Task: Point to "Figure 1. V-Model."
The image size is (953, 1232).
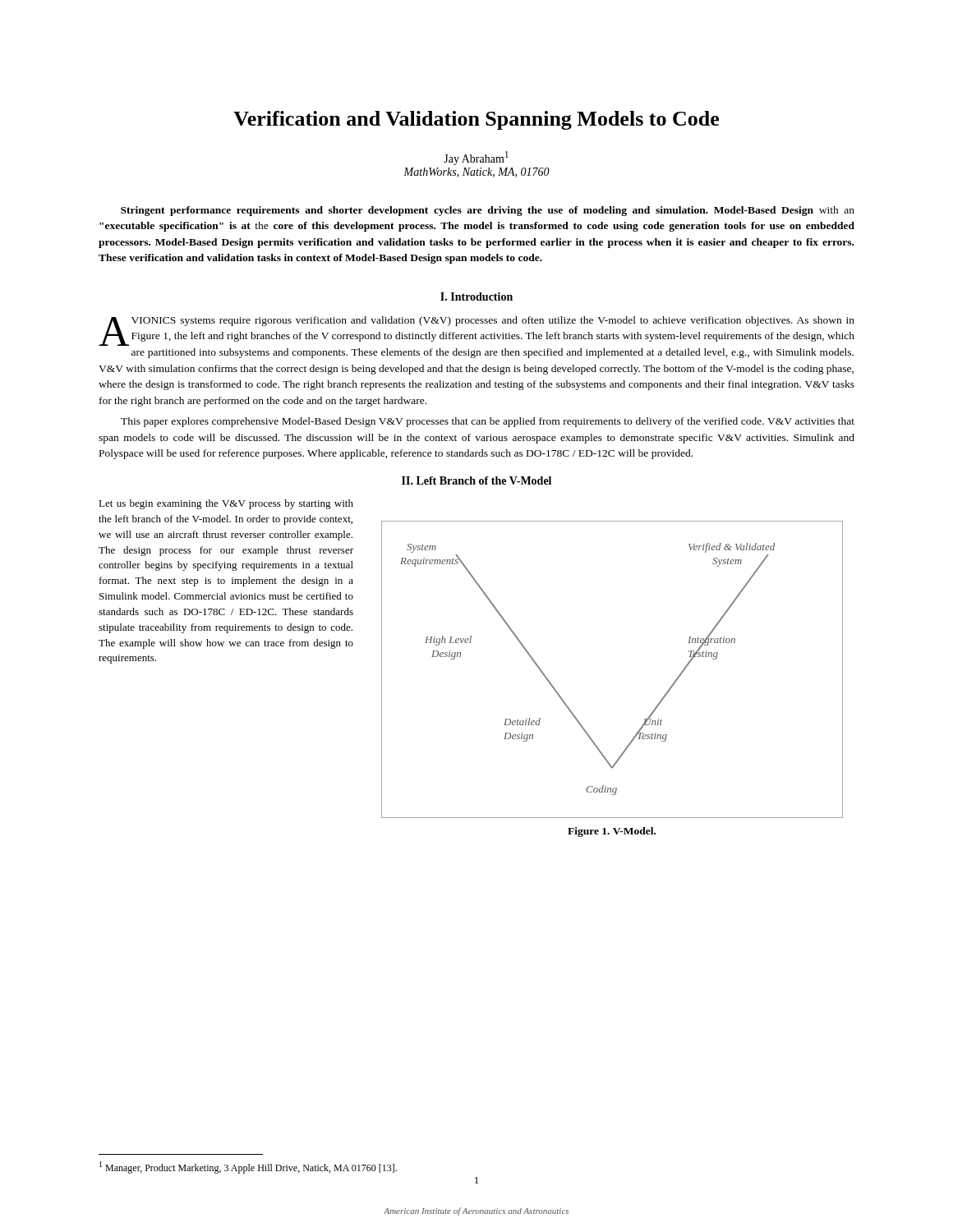Action: click(x=612, y=831)
